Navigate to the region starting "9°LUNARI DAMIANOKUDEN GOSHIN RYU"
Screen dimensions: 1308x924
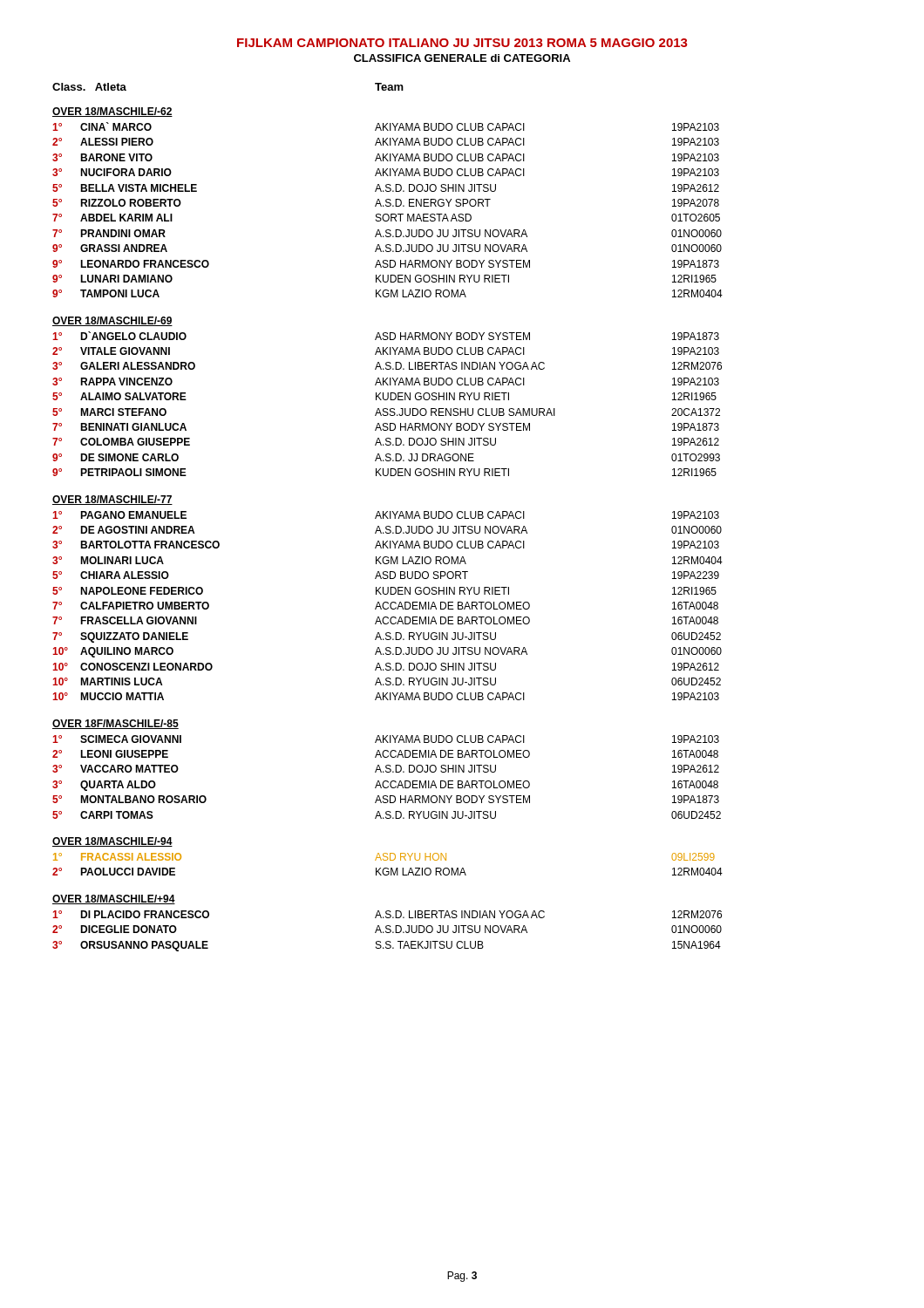[401, 280]
